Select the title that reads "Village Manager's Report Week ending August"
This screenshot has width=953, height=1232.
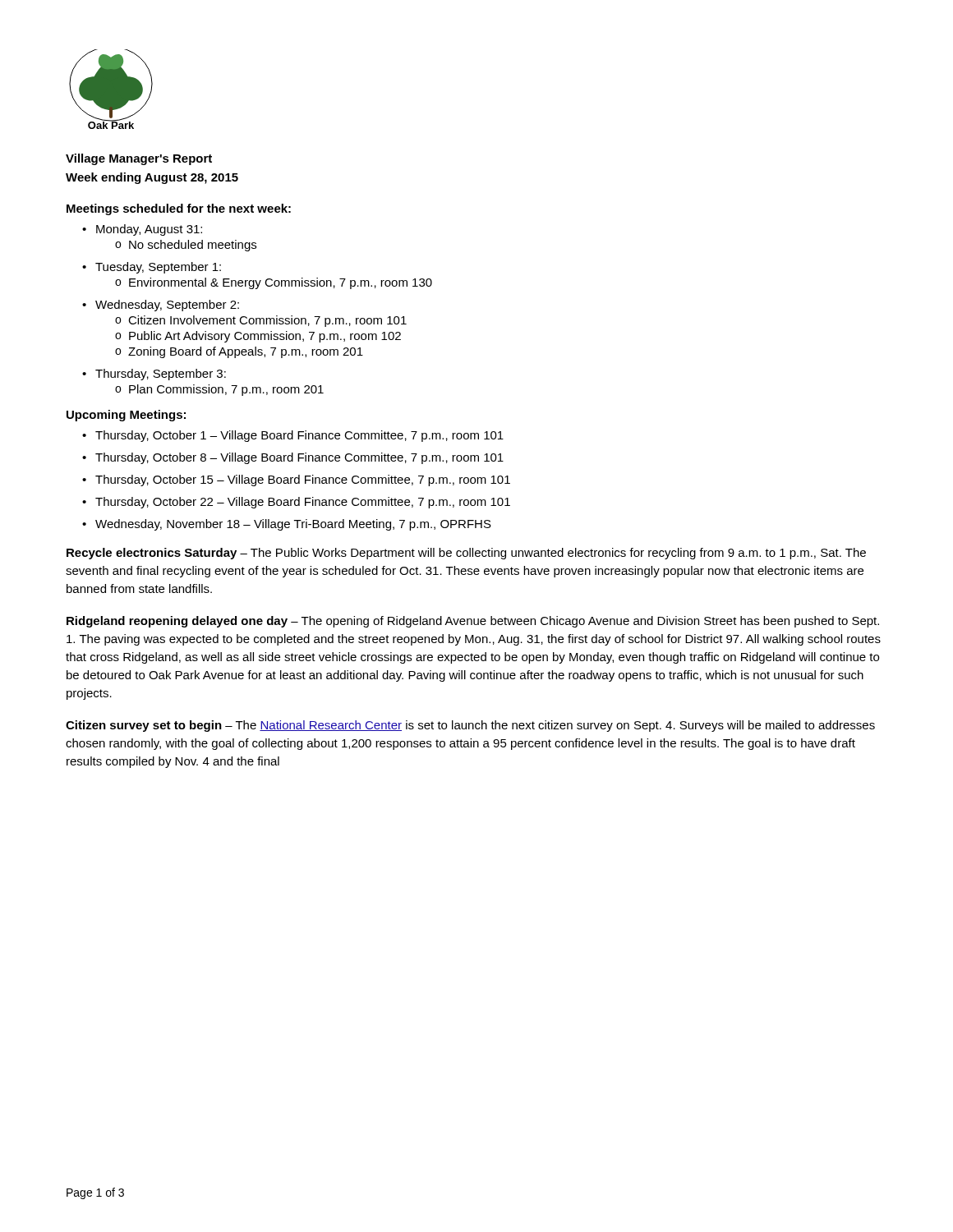(x=152, y=167)
